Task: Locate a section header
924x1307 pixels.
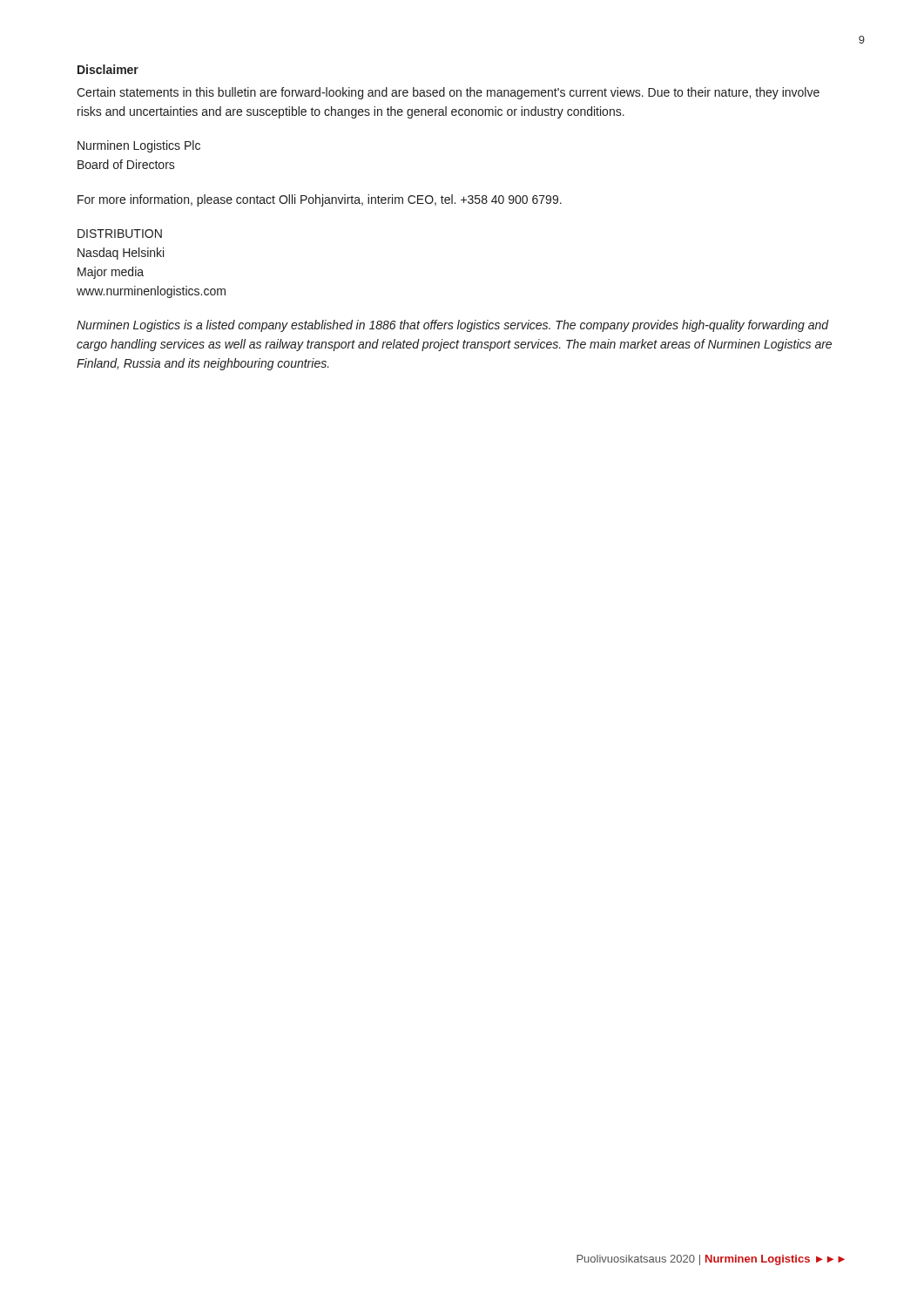Action: pos(107,70)
